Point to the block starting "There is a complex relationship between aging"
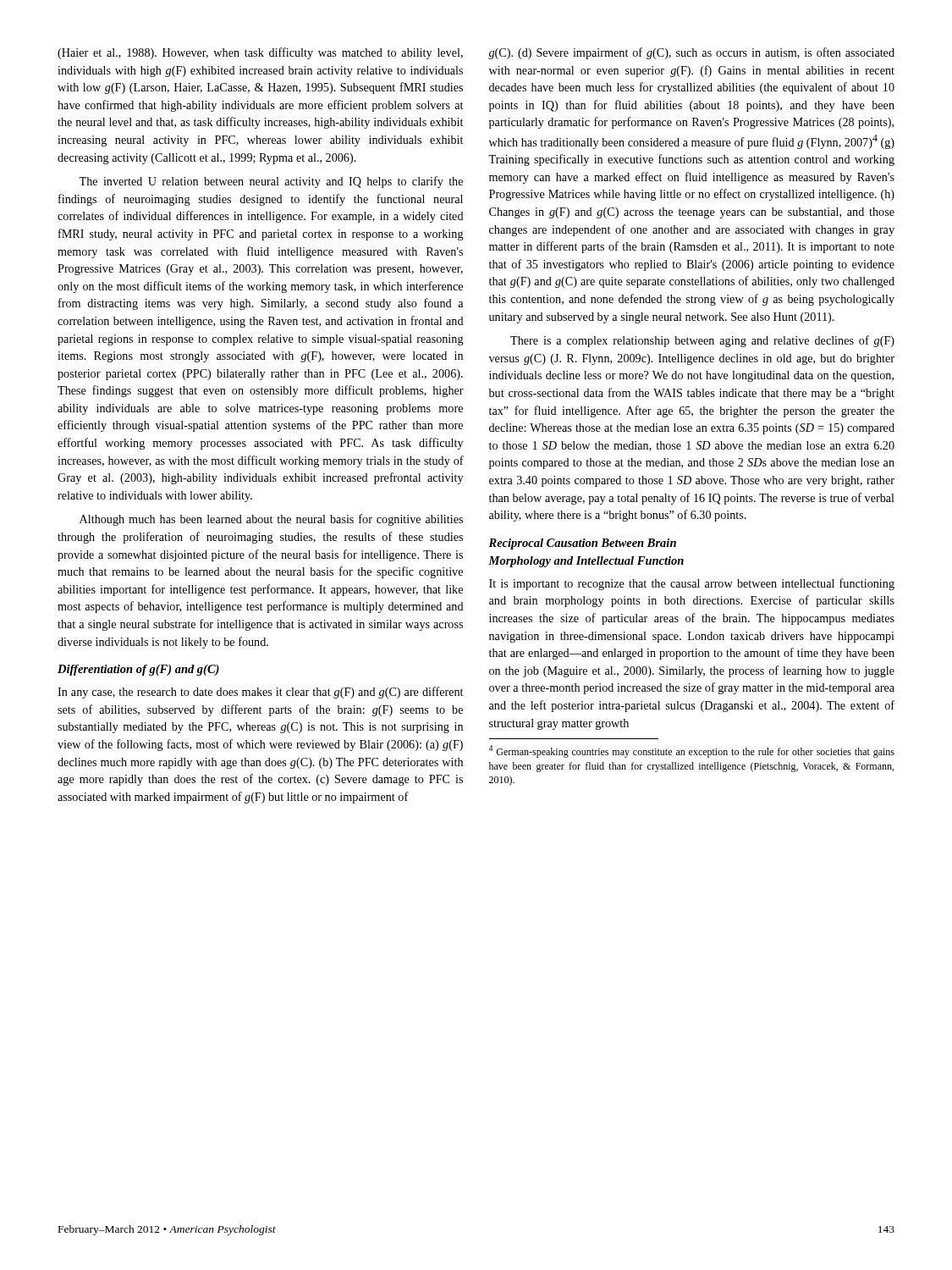Viewport: 952px width, 1270px height. pyautogui.click(x=692, y=428)
